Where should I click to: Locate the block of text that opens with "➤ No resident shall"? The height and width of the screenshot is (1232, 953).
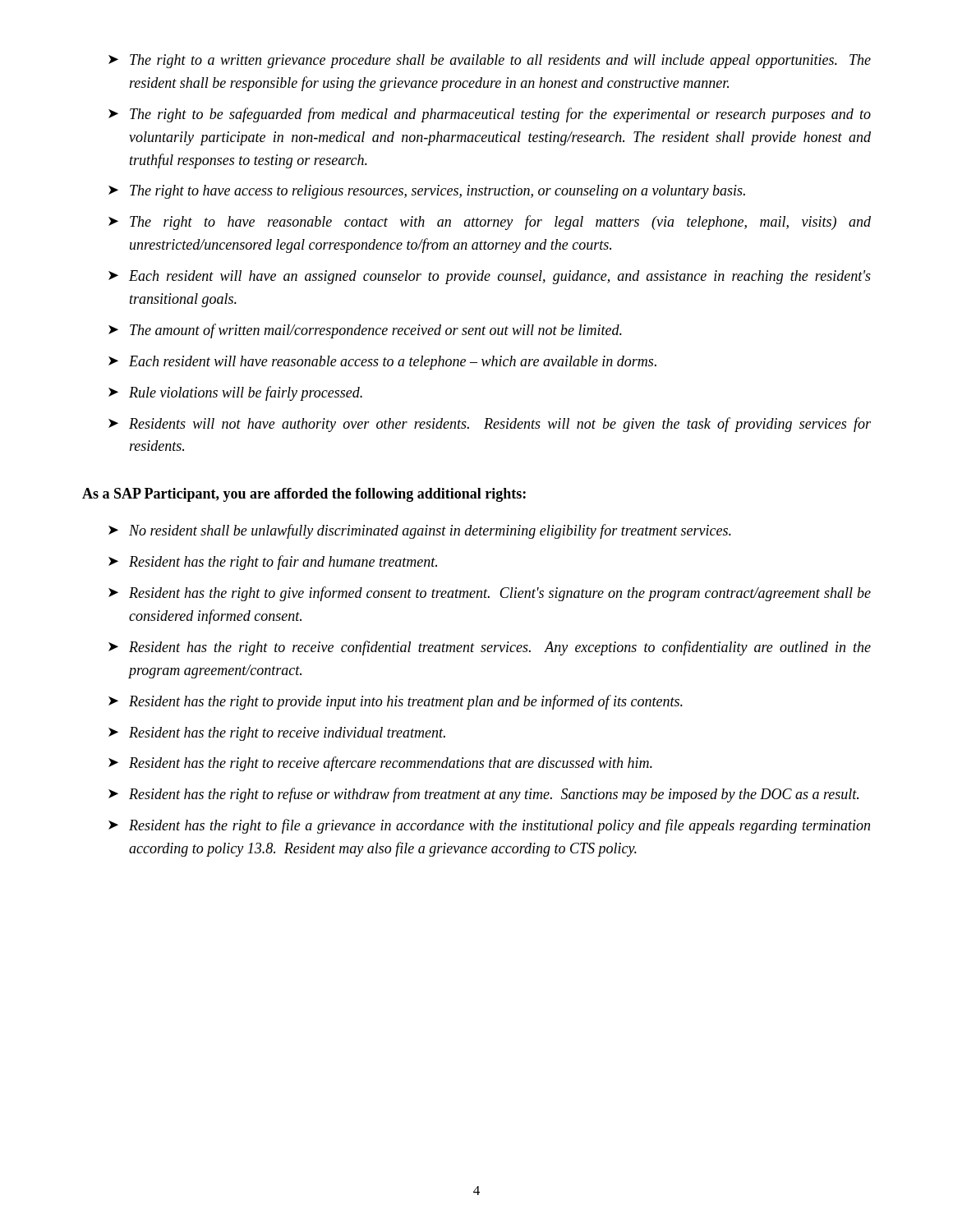(419, 532)
